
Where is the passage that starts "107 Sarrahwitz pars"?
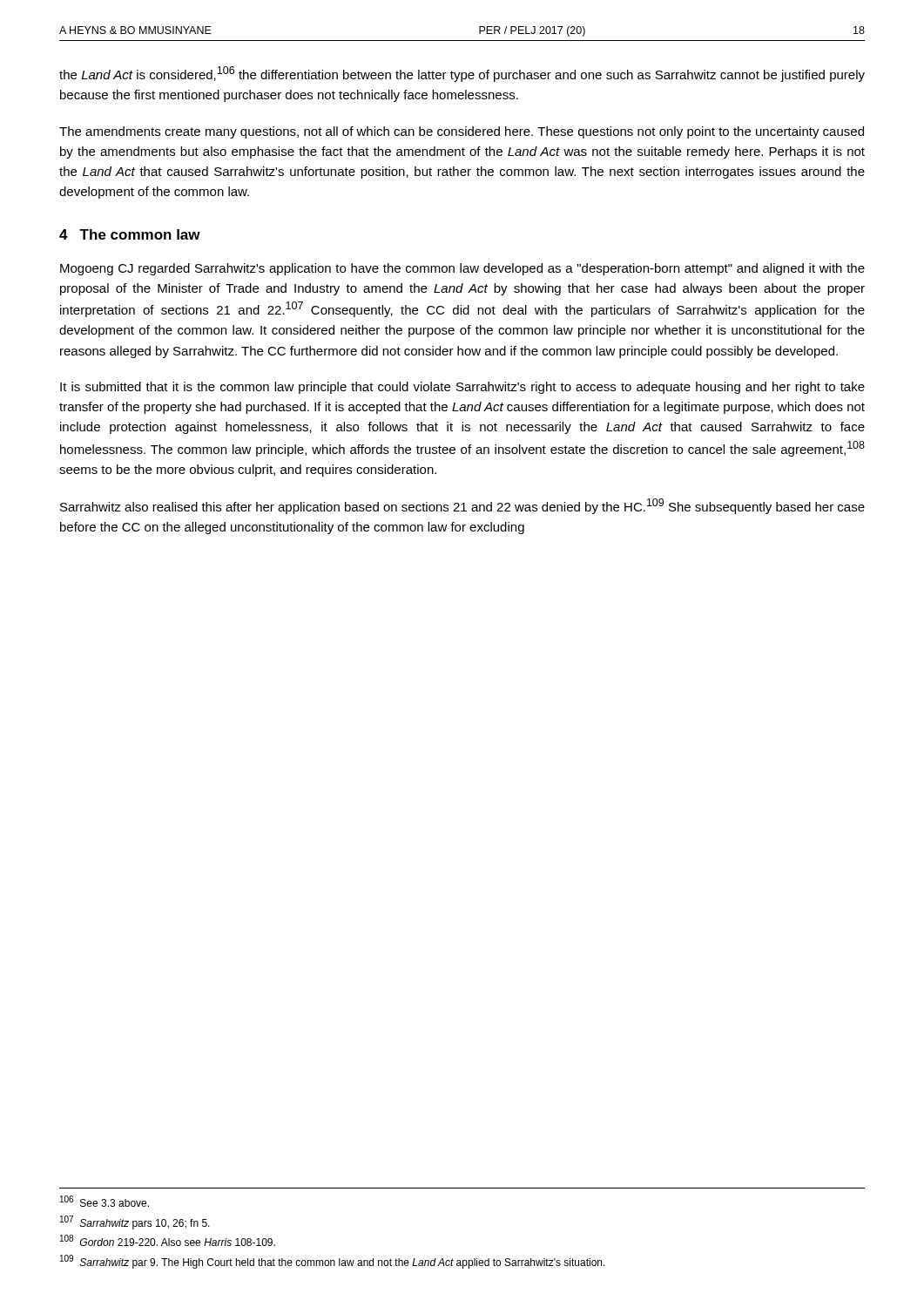(x=135, y=1222)
